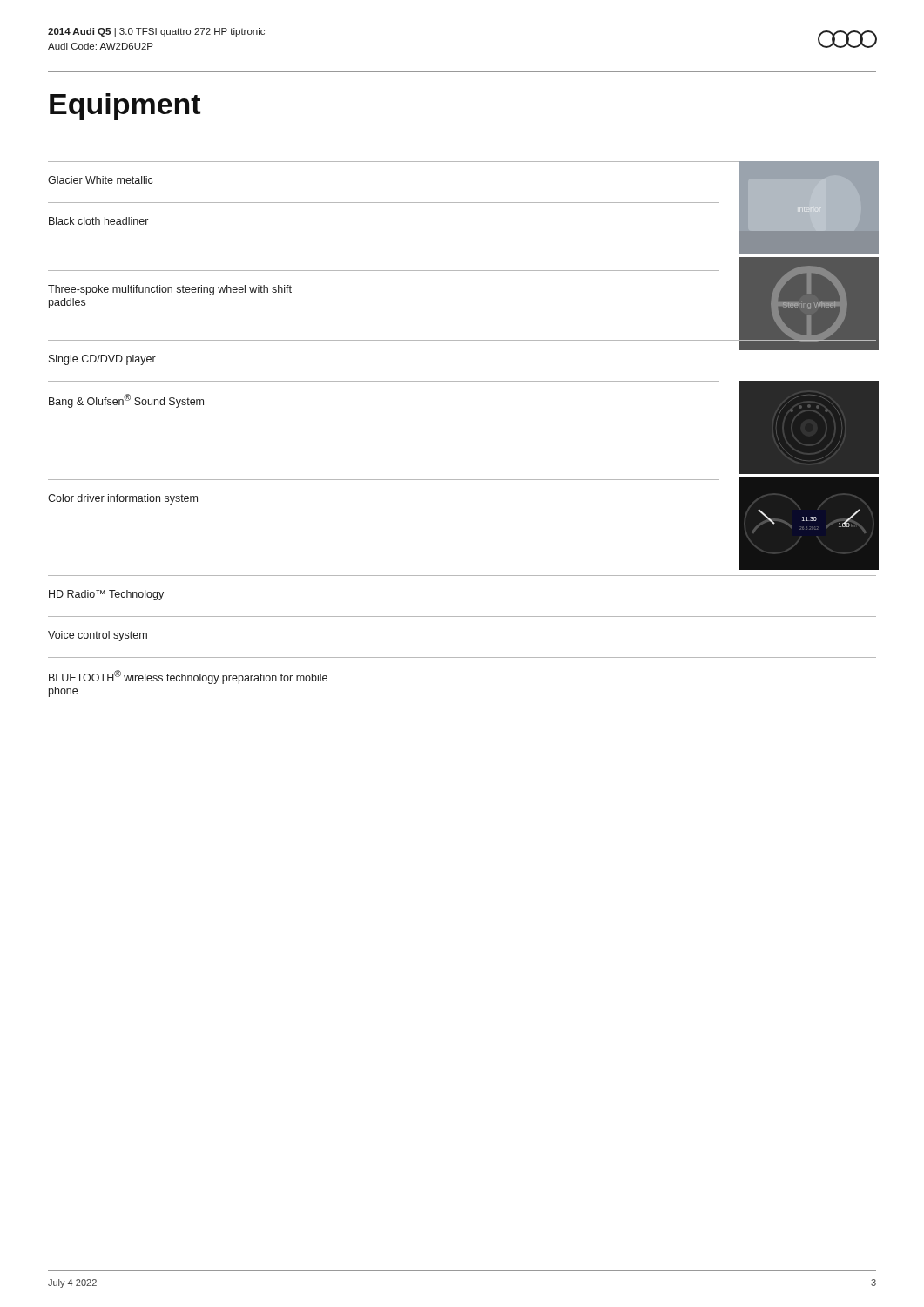Image resolution: width=924 pixels, height=1307 pixels.
Task: Select the text containing "Single CD/DVD player"
Action: coord(102,359)
